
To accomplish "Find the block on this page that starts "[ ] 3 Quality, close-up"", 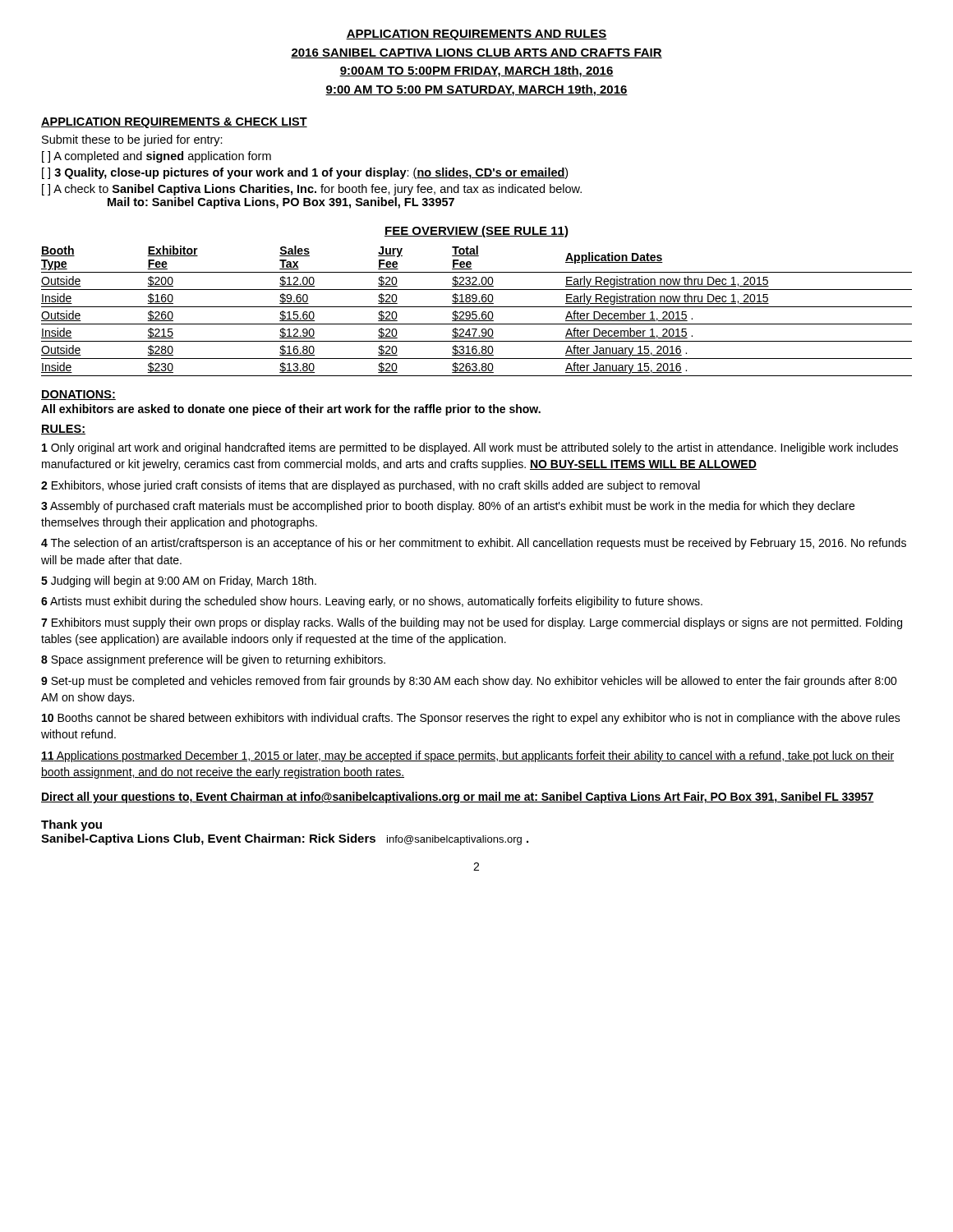I will (305, 172).
